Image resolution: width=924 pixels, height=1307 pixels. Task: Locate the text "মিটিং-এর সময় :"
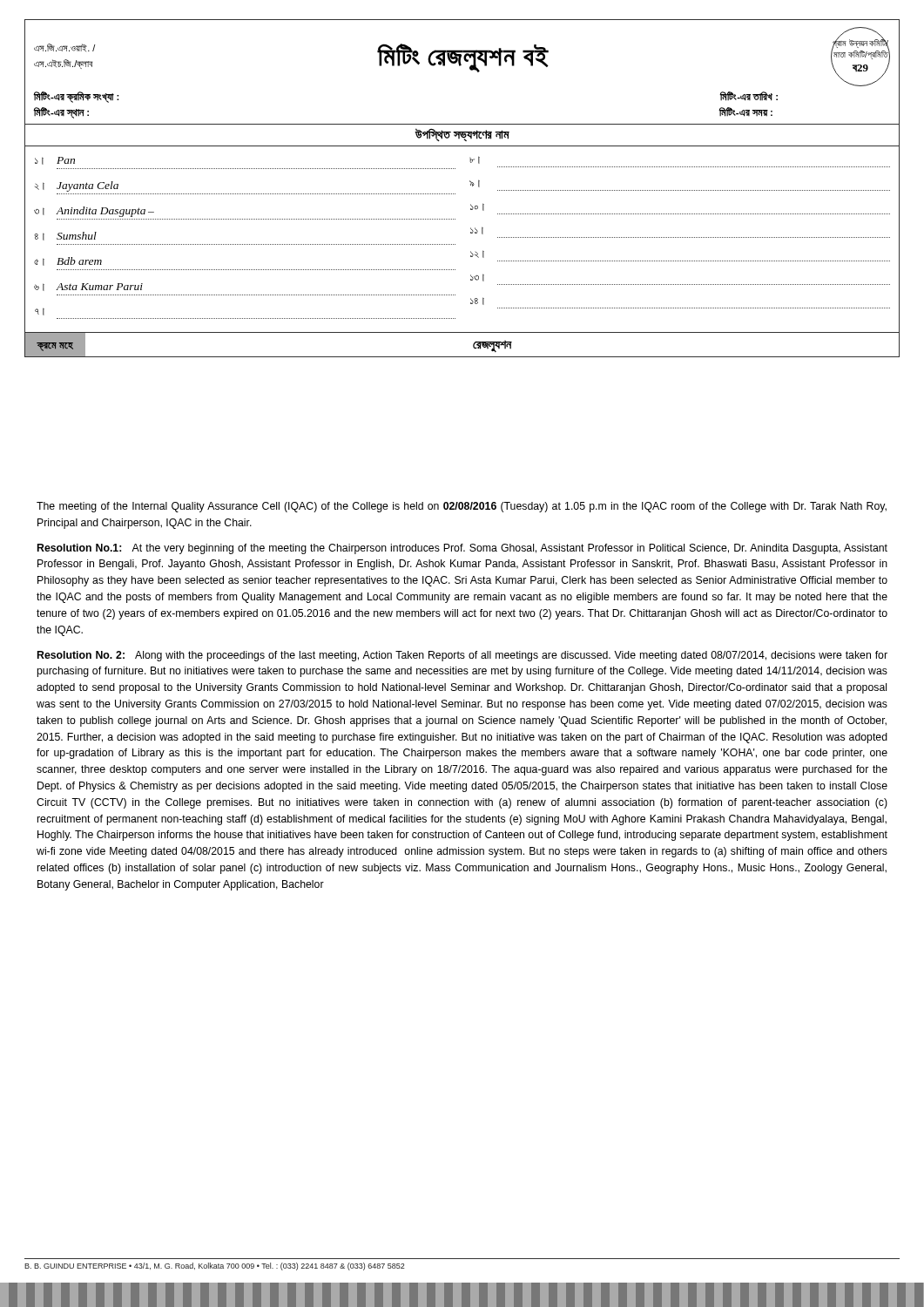[805, 112]
